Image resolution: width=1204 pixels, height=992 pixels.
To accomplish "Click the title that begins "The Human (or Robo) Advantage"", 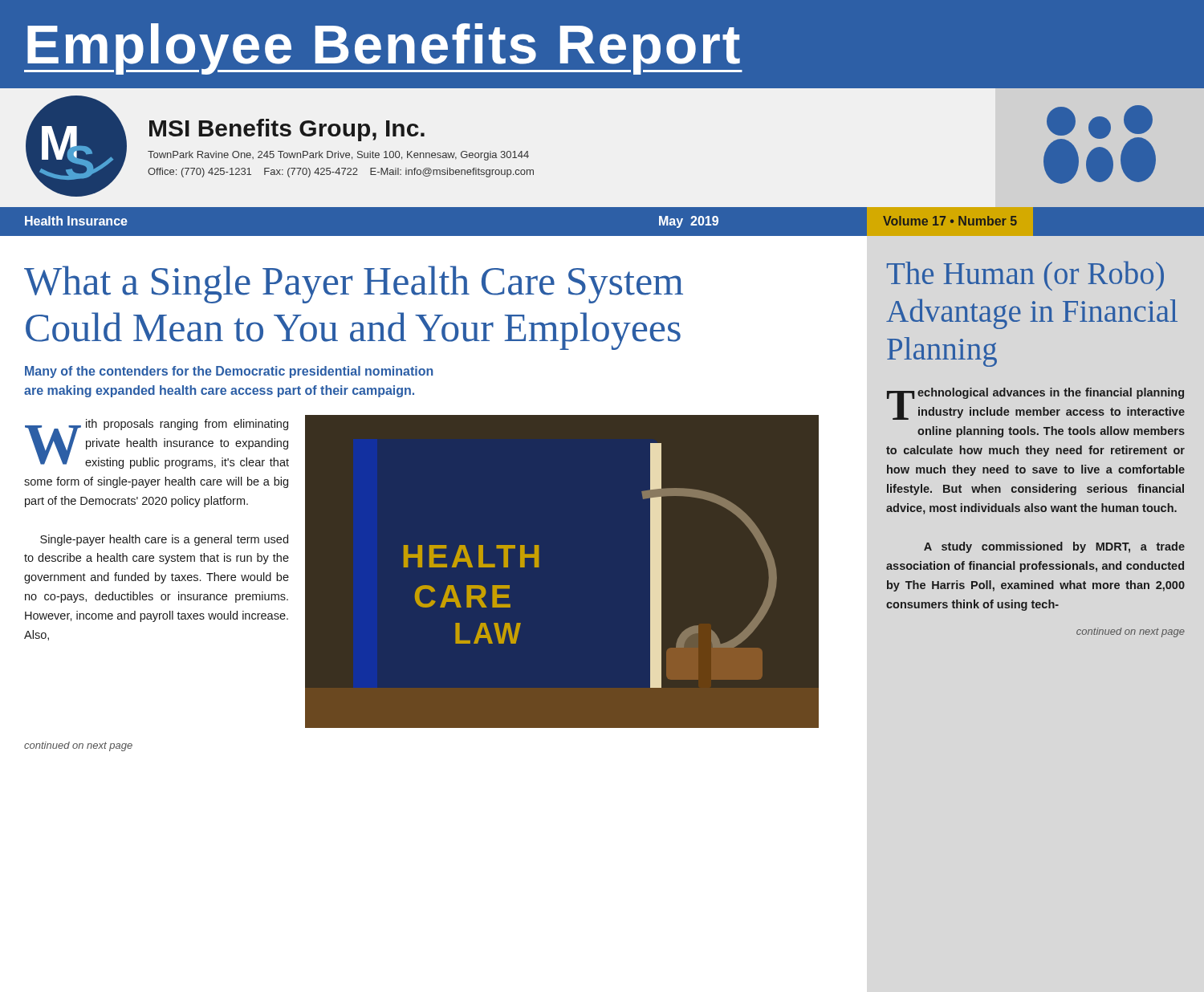I will click(x=1032, y=311).
